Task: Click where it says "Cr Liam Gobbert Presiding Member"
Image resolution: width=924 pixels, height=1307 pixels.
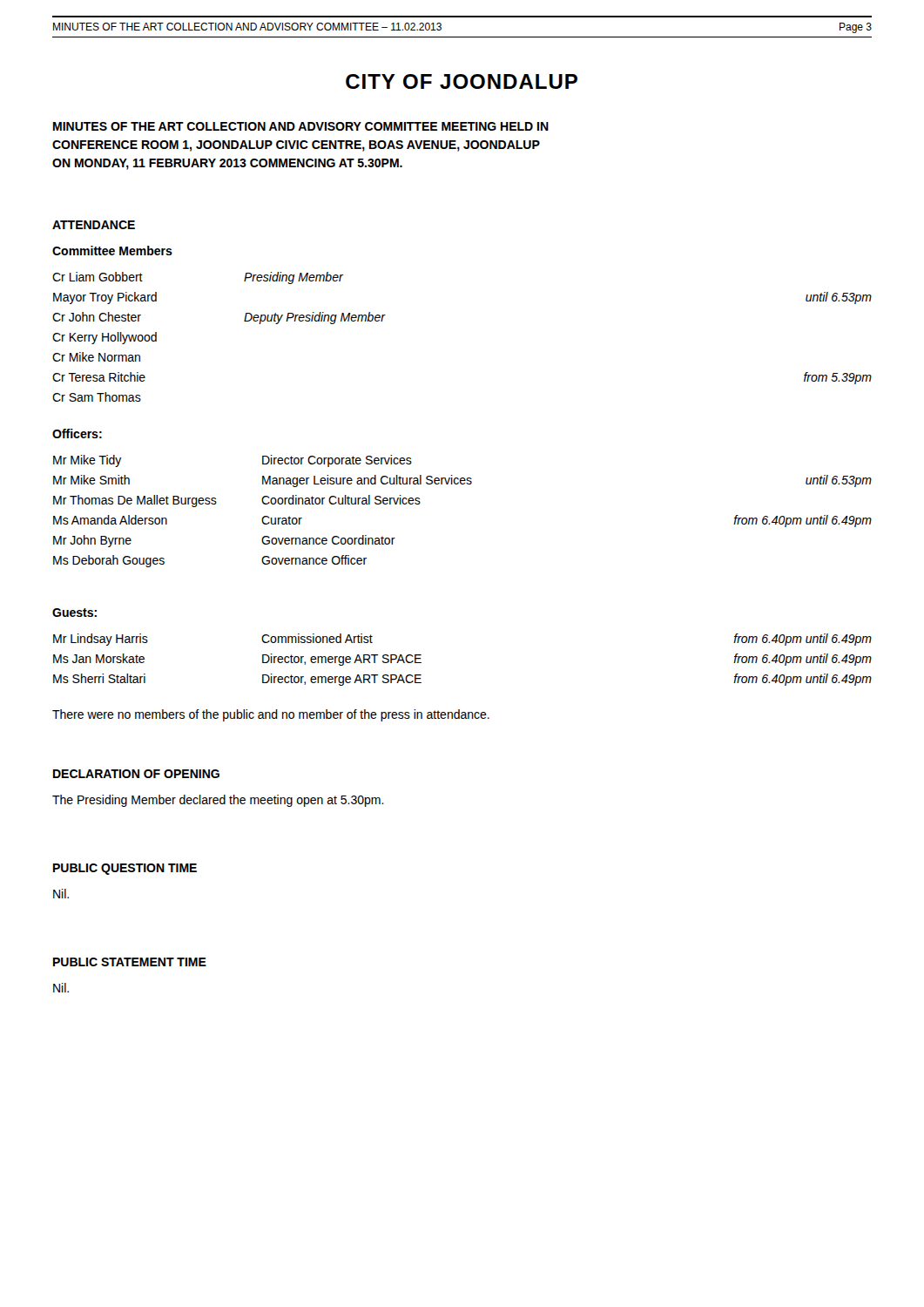Action: click(x=103, y=278)
